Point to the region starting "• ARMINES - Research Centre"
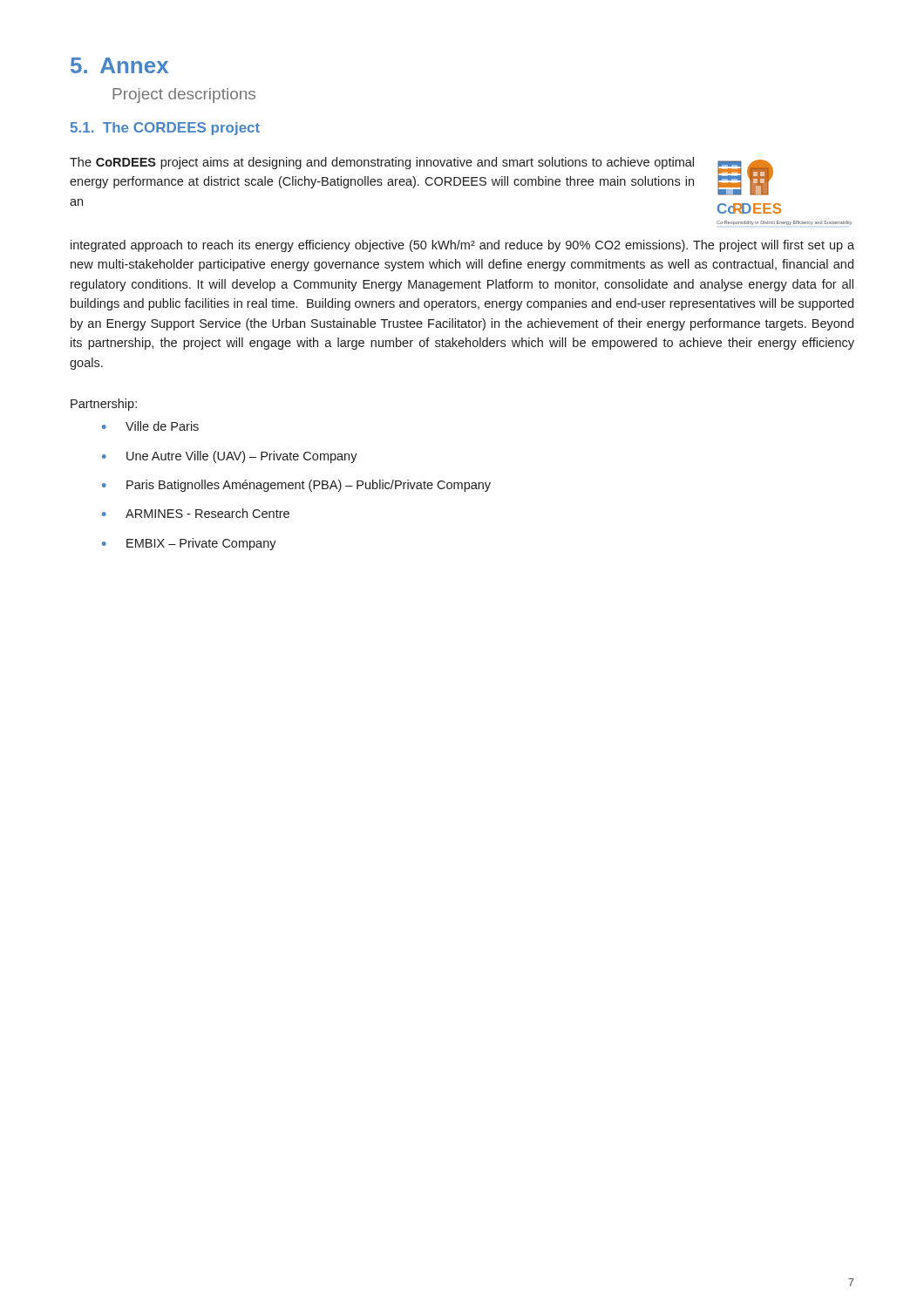The height and width of the screenshot is (1308, 924). pyautogui.click(x=195, y=515)
